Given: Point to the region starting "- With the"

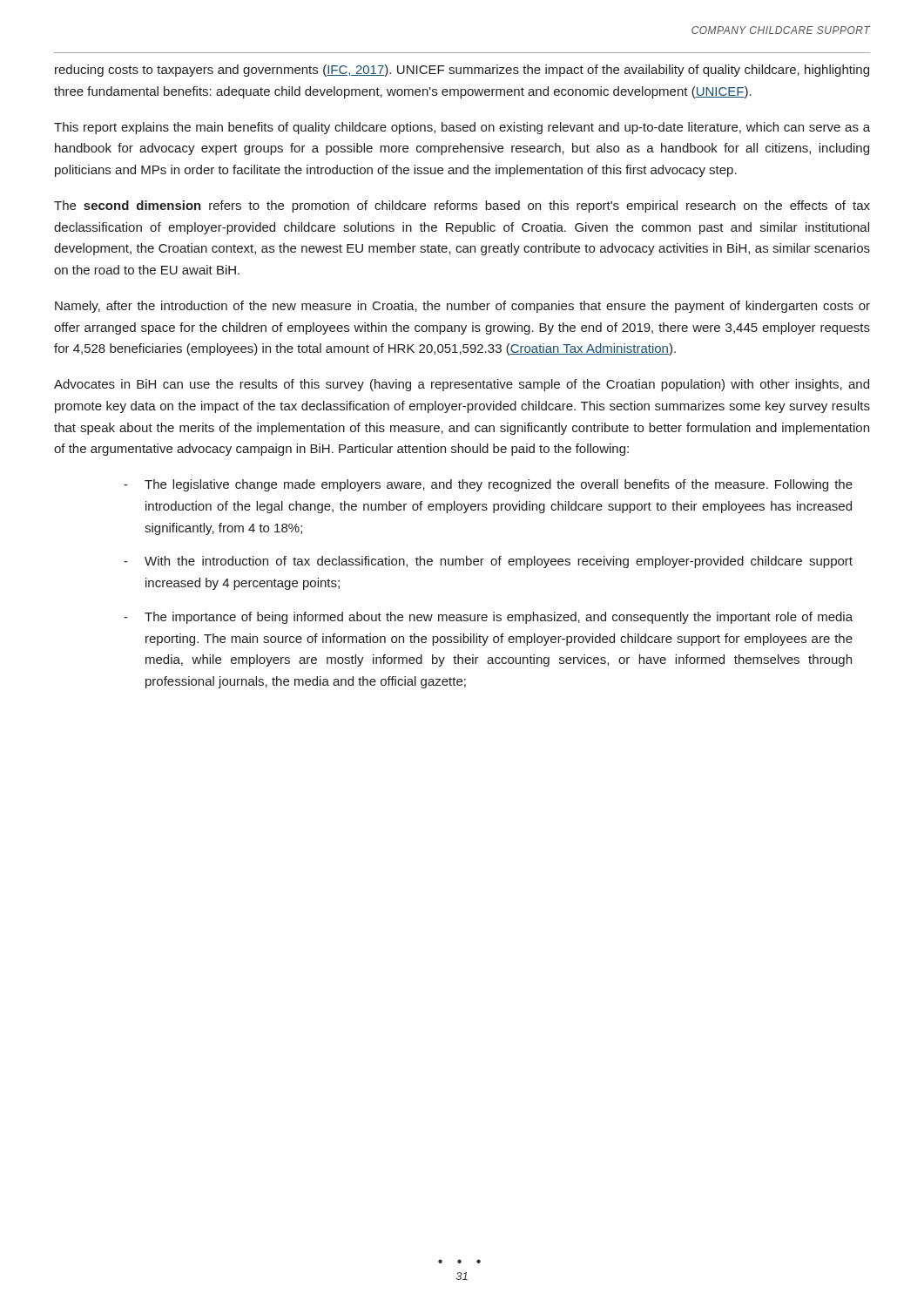Looking at the screenshot, I should [x=488, y=572].
